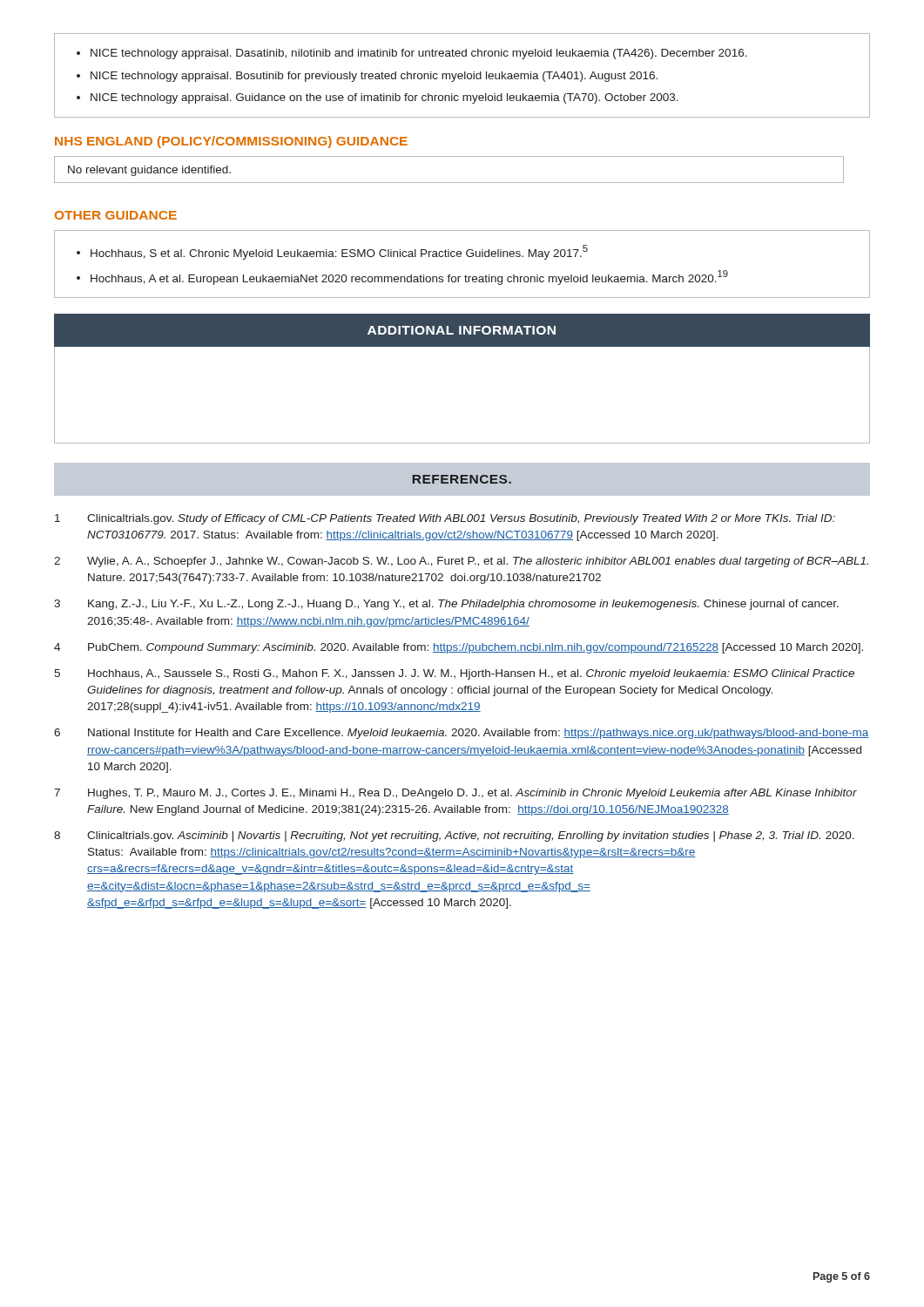
Task: Point to the passage starting "1 Clinicaltrials.gov. Study of Efficacy of"
Action: point(462,526)
